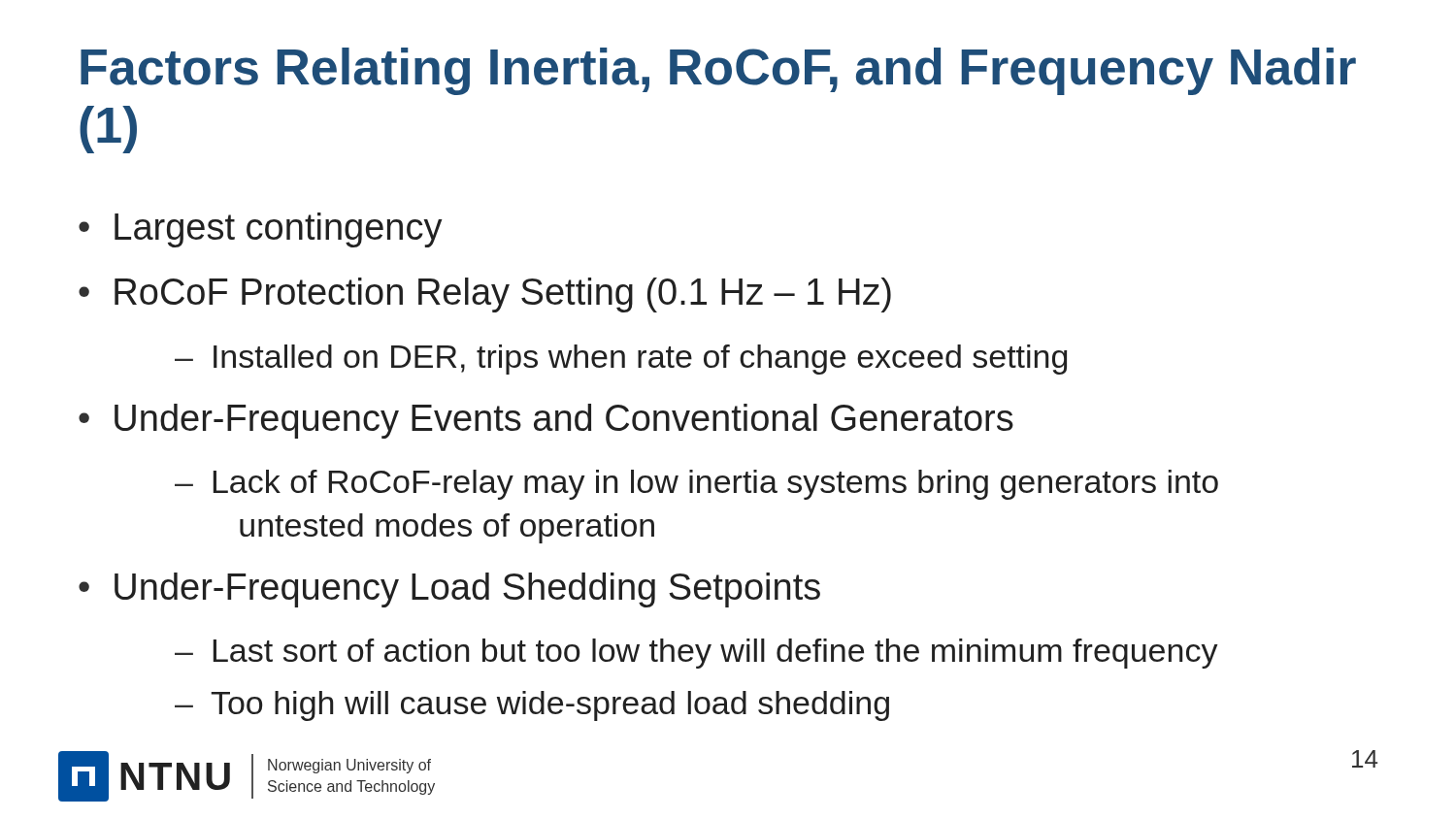Viewport: 1456px width, 819px height.
Task: Point to the block beginning "– Last sort of action"
Action: [777, 677]
